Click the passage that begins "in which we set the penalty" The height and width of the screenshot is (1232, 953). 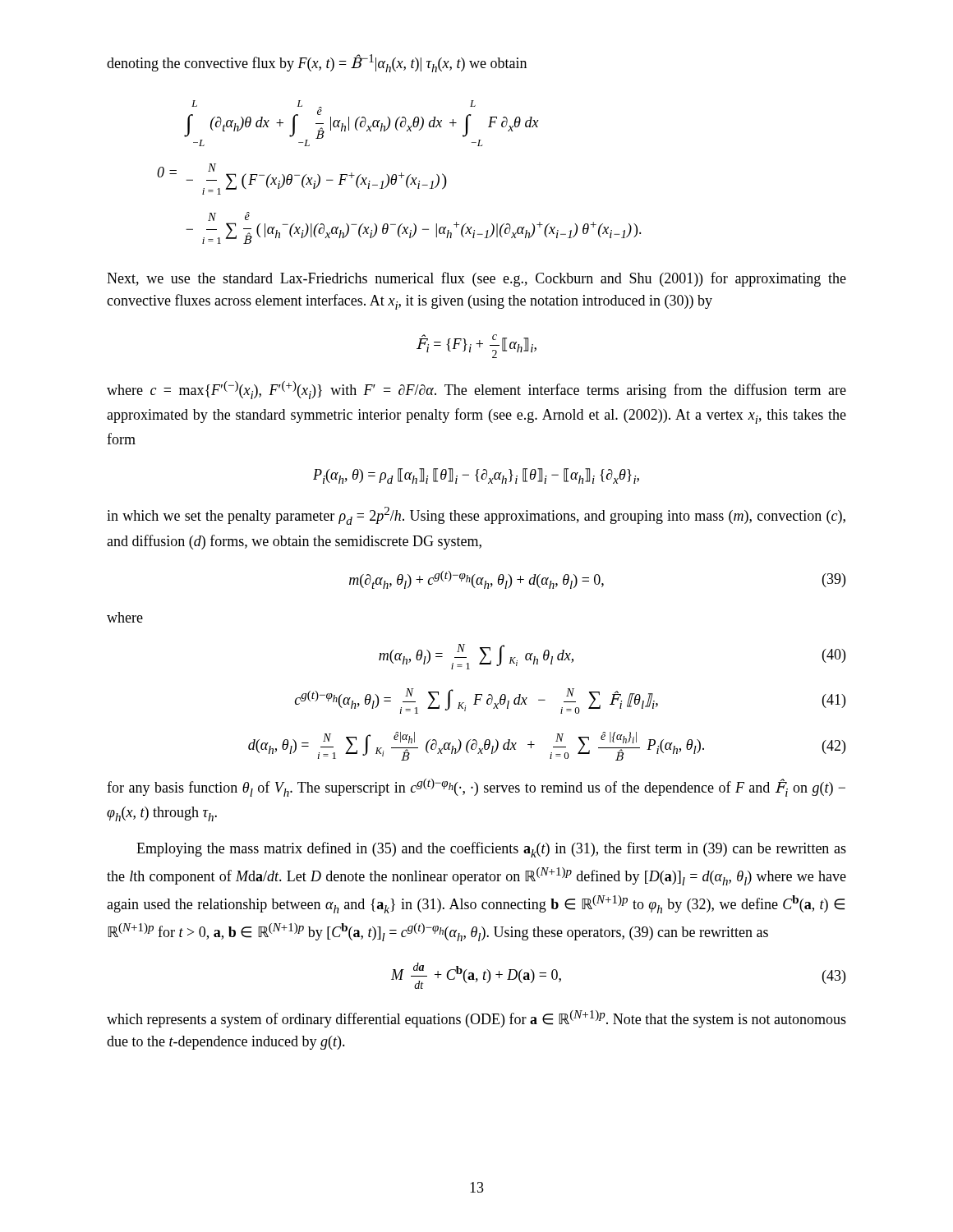476,527
